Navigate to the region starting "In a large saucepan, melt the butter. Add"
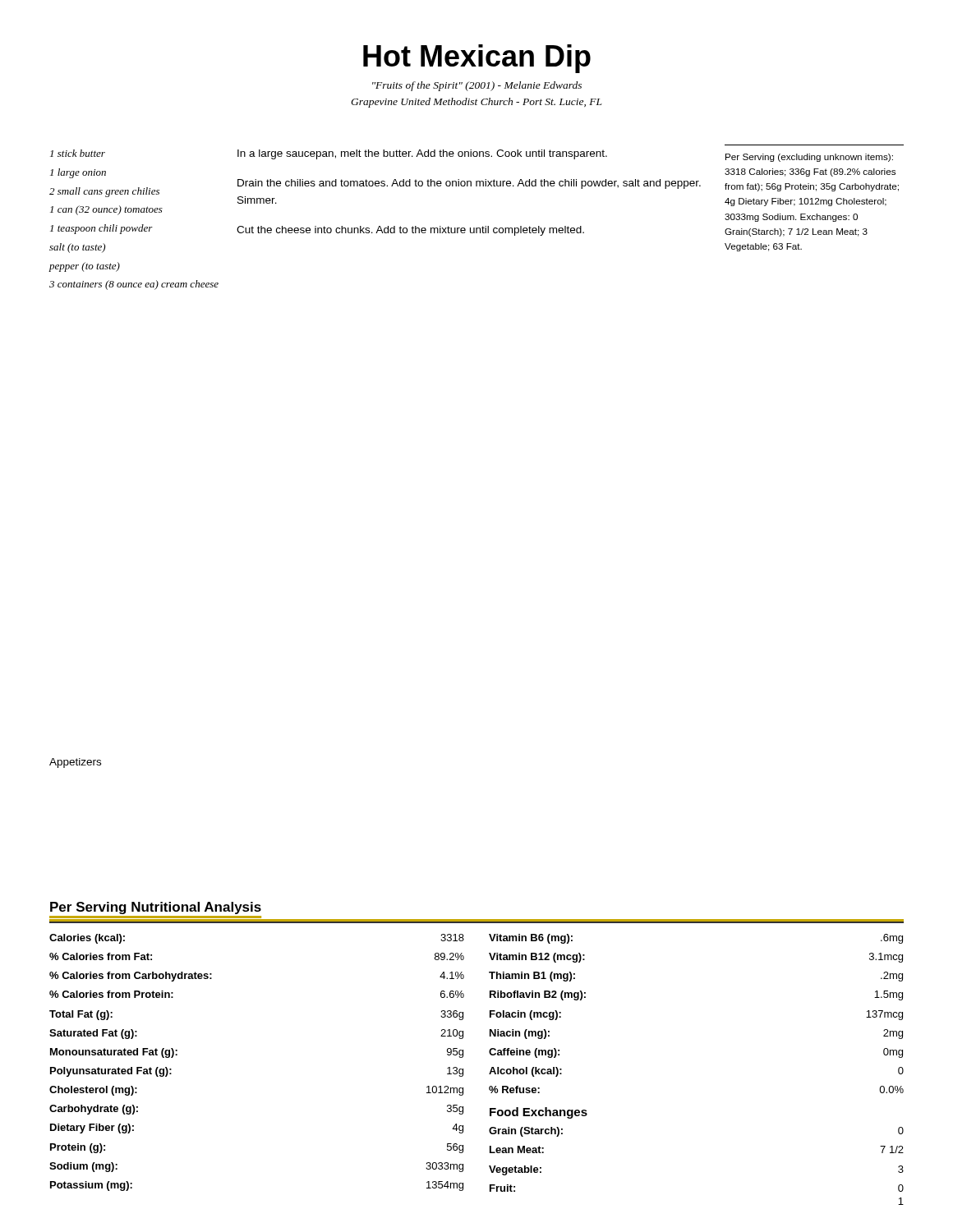Screen dimensions: 1232x953 click(x=422, y=153)
